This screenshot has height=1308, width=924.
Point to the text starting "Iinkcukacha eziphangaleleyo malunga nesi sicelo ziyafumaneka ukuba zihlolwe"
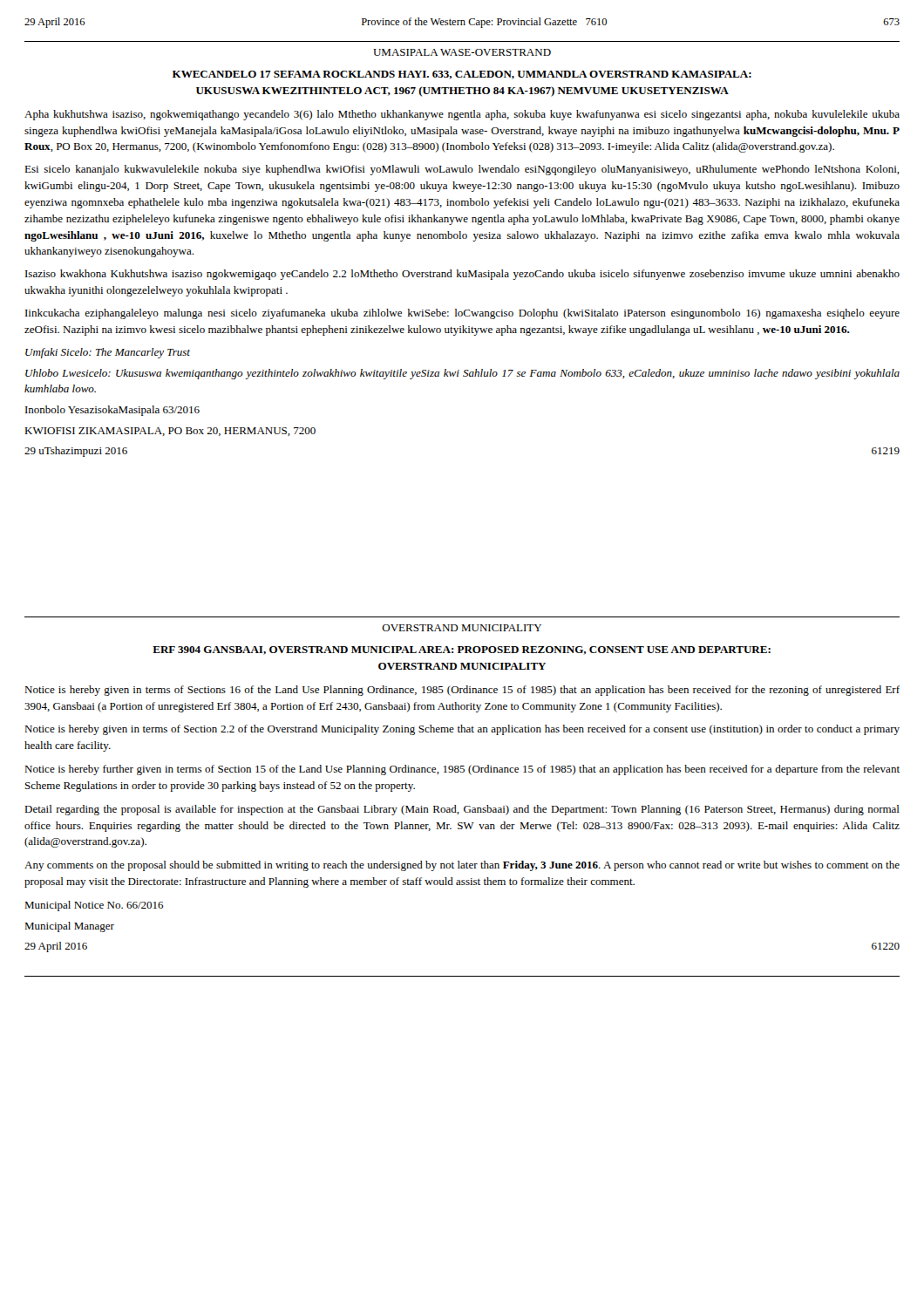click(x=462, y=322)
